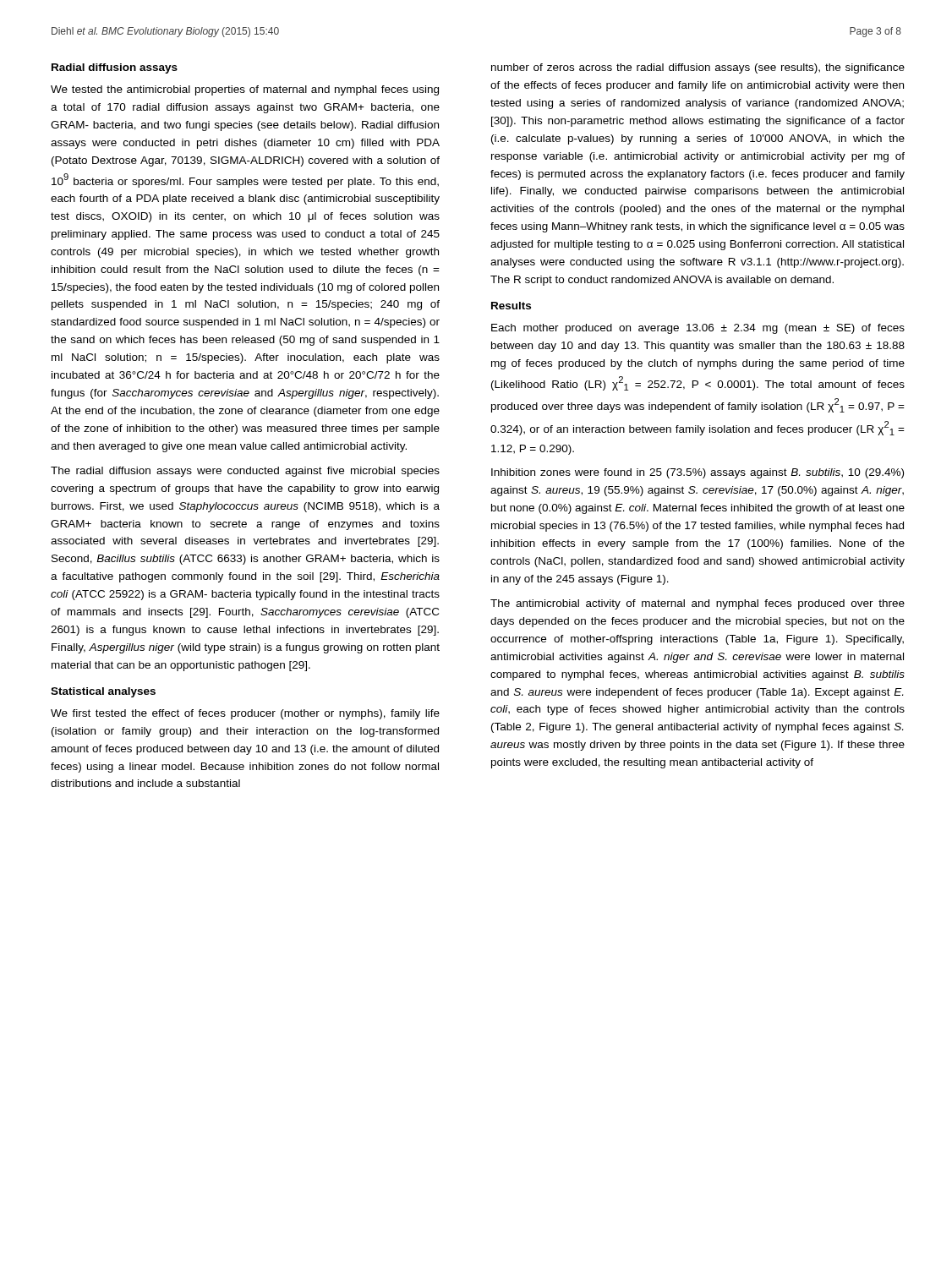Find "Radial diffusion assays" on this page
Image resolution: width=952 pixels, height=1268 pixels.
(x=114, y=67)
